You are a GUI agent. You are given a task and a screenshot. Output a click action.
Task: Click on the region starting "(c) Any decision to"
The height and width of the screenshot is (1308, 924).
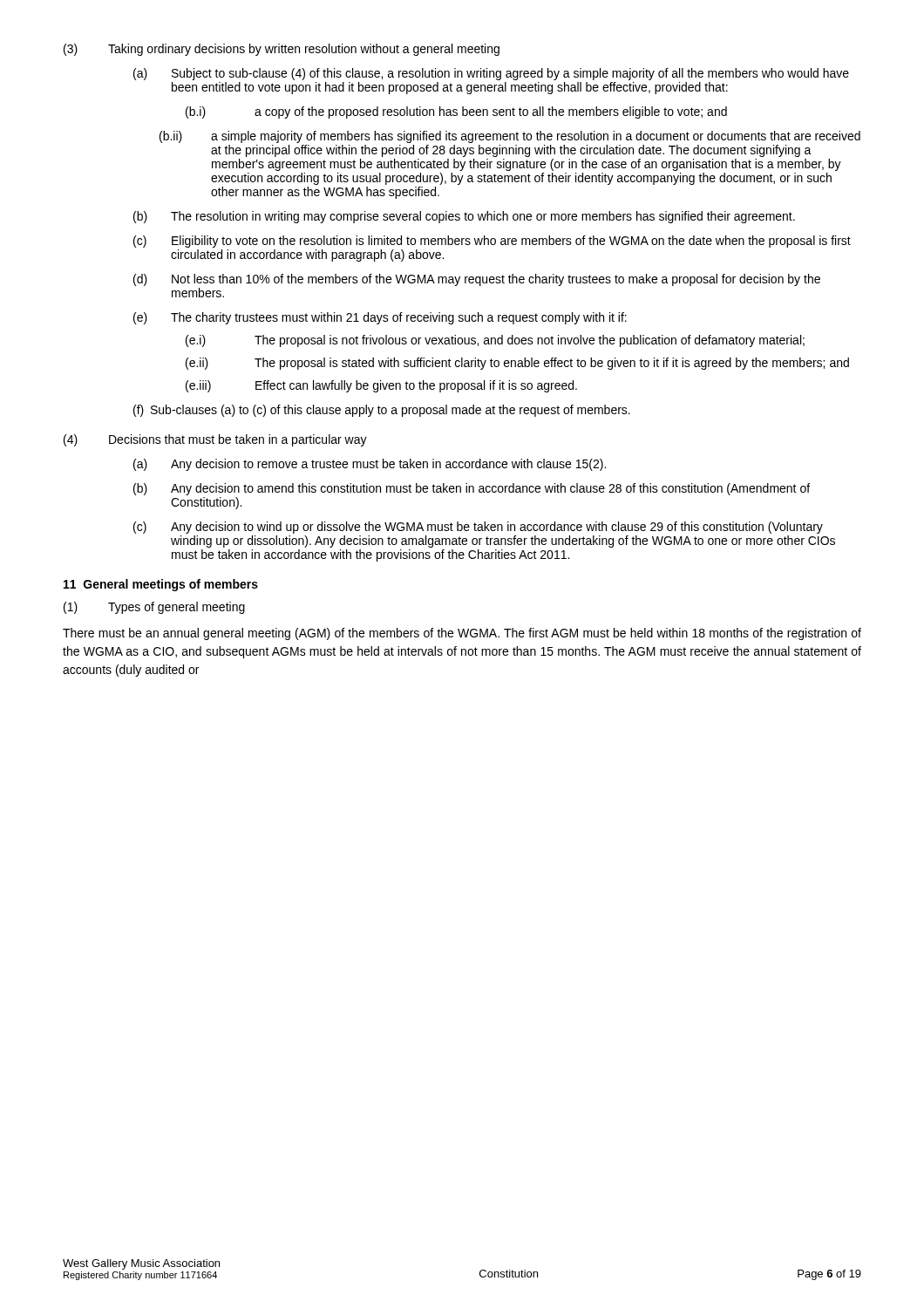pyautogui.click(x=497, y=541)
